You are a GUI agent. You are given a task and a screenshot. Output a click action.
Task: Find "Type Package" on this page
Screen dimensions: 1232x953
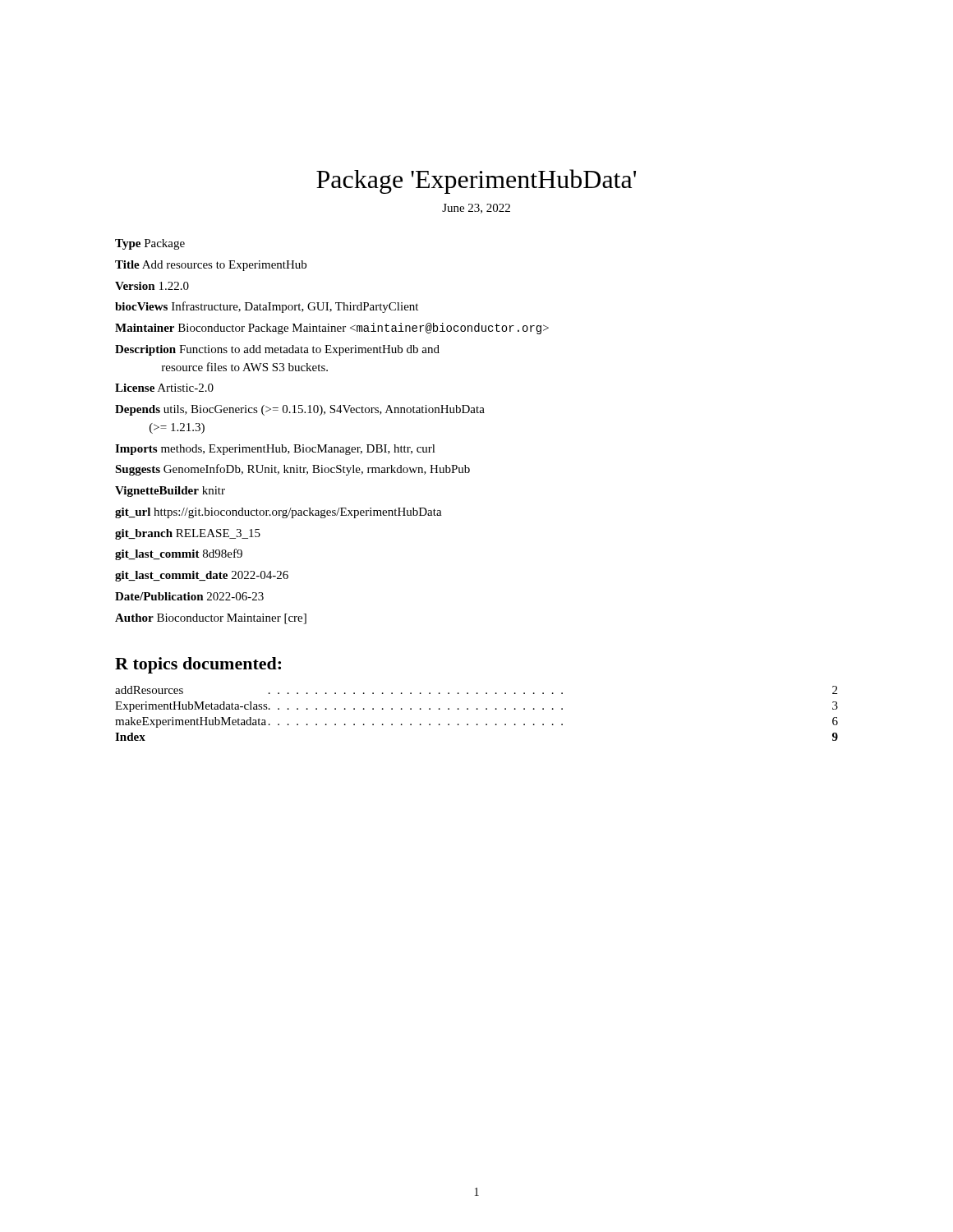tap(150, 243)
